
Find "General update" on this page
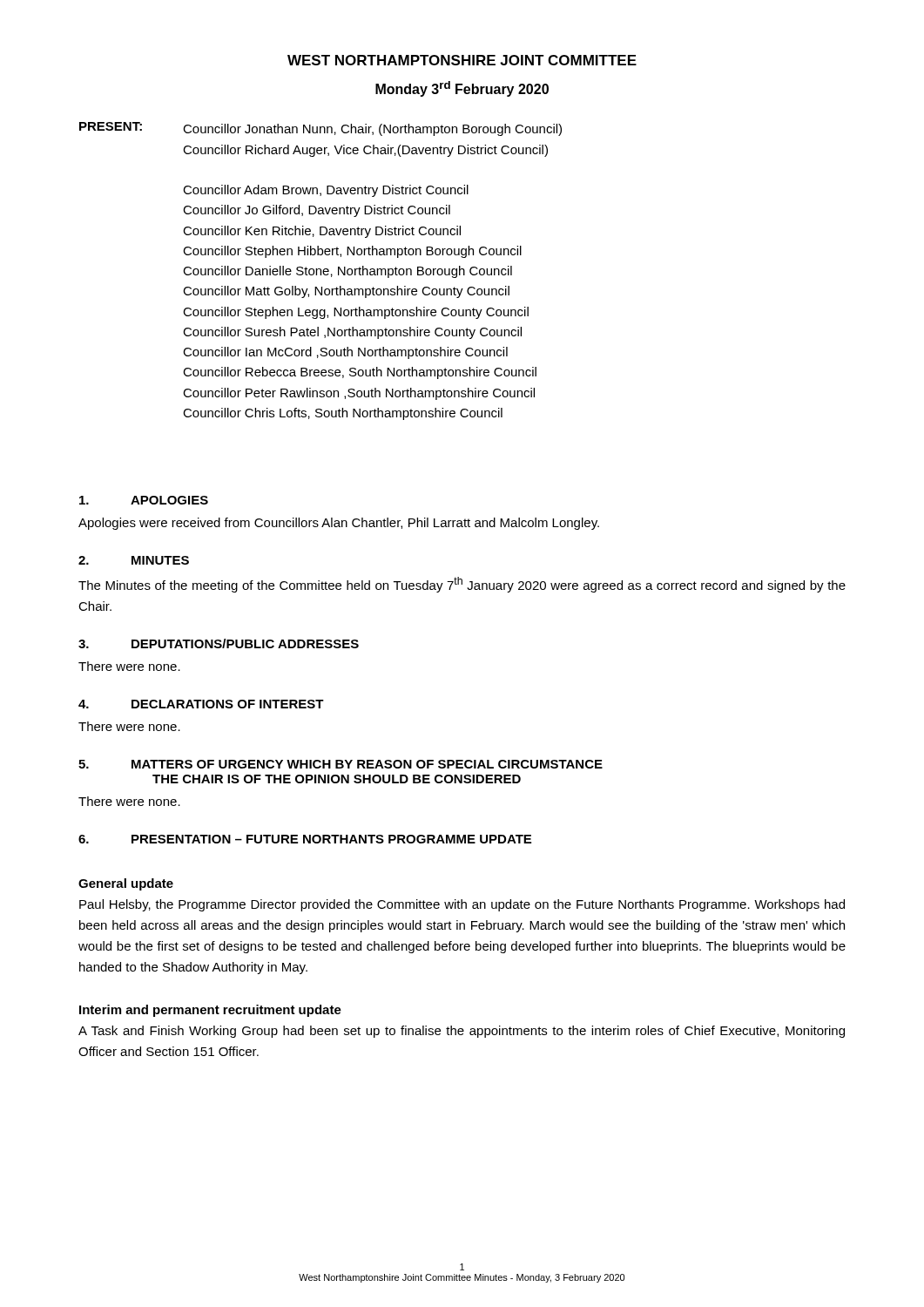(x=126, y=883)
